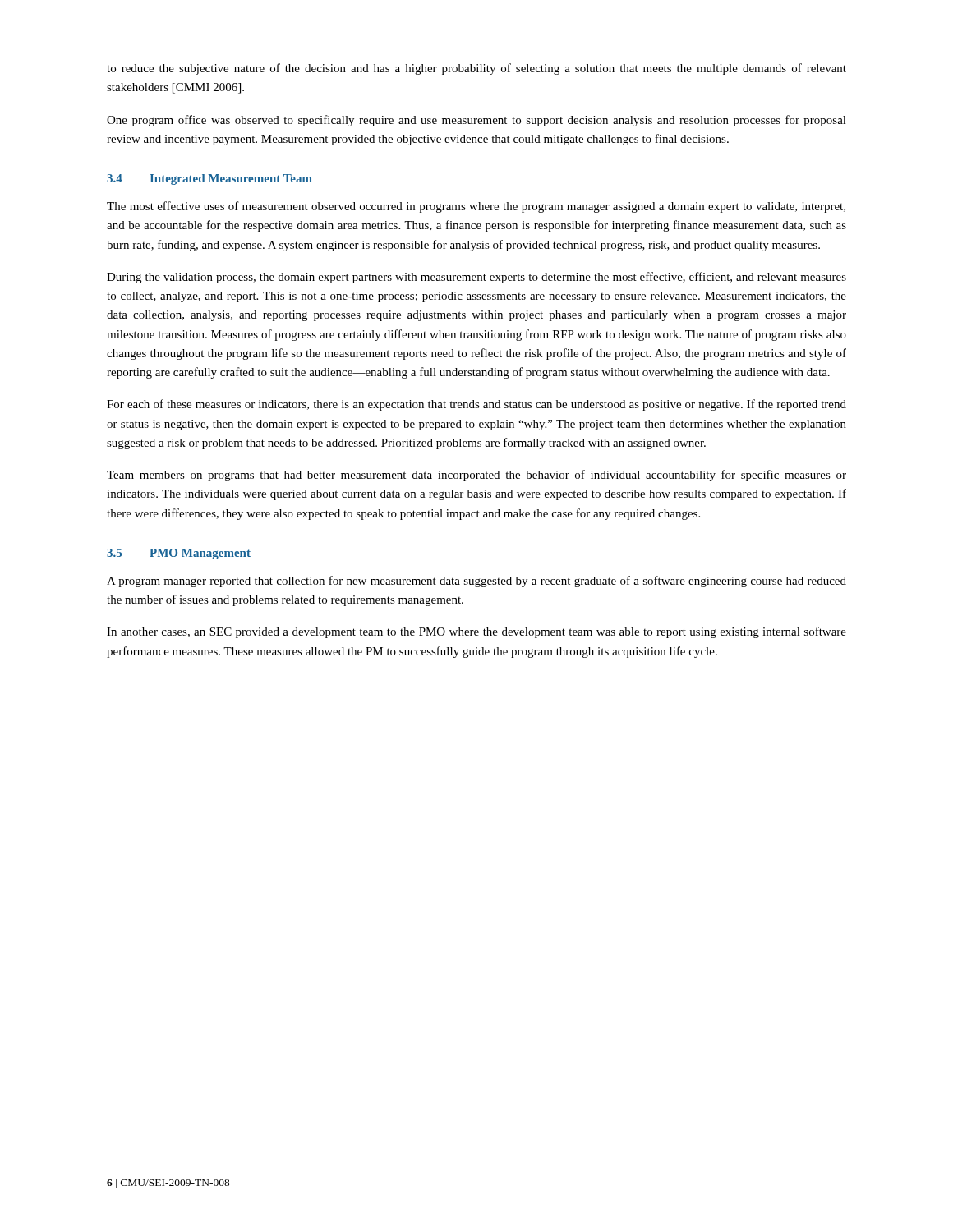Select the text block starting "For each of these measures or indicators,"
This screenshot has height=1232, width=953.
[476, 423]
